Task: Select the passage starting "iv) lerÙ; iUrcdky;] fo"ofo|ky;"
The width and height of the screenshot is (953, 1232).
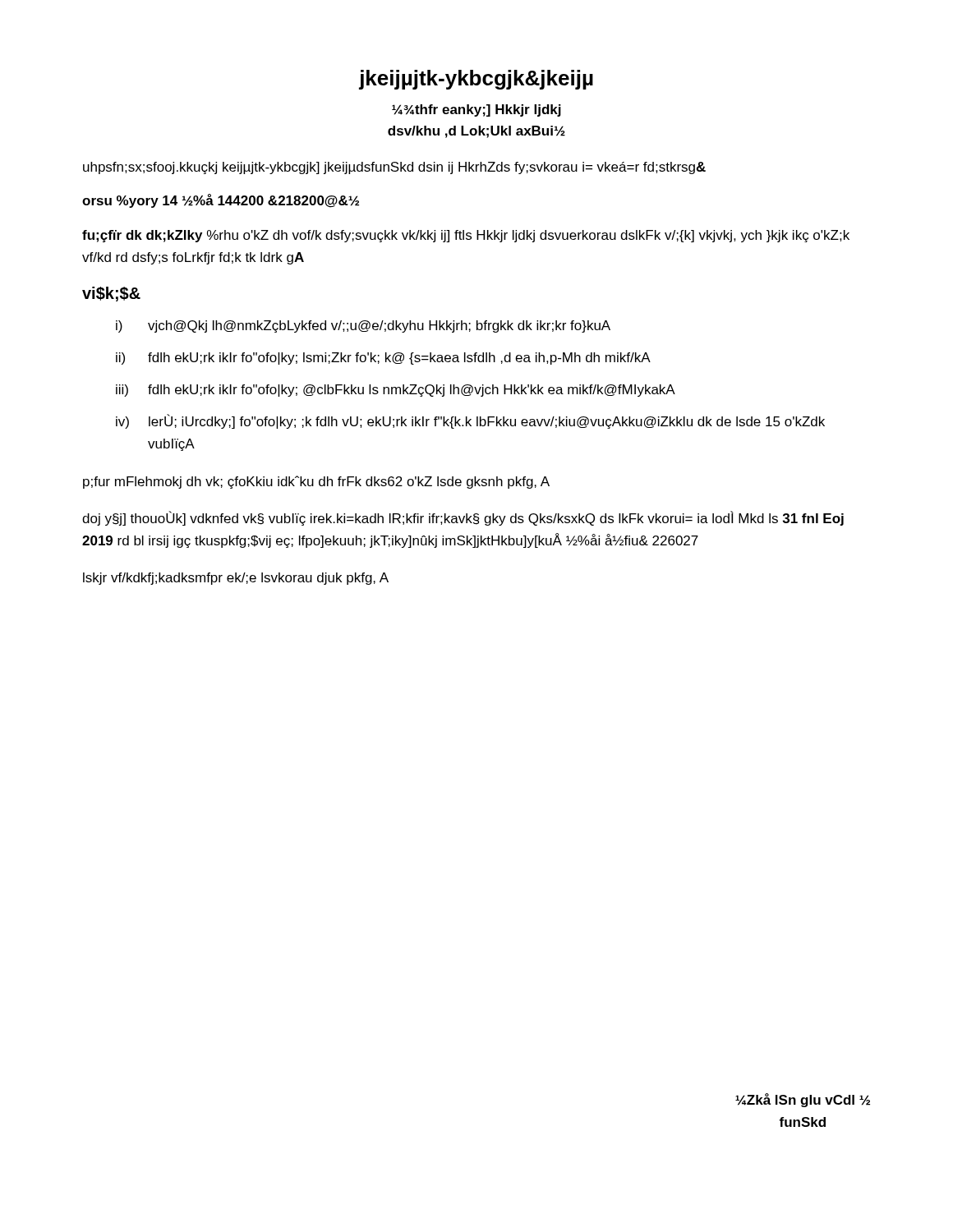Action: 493,433
